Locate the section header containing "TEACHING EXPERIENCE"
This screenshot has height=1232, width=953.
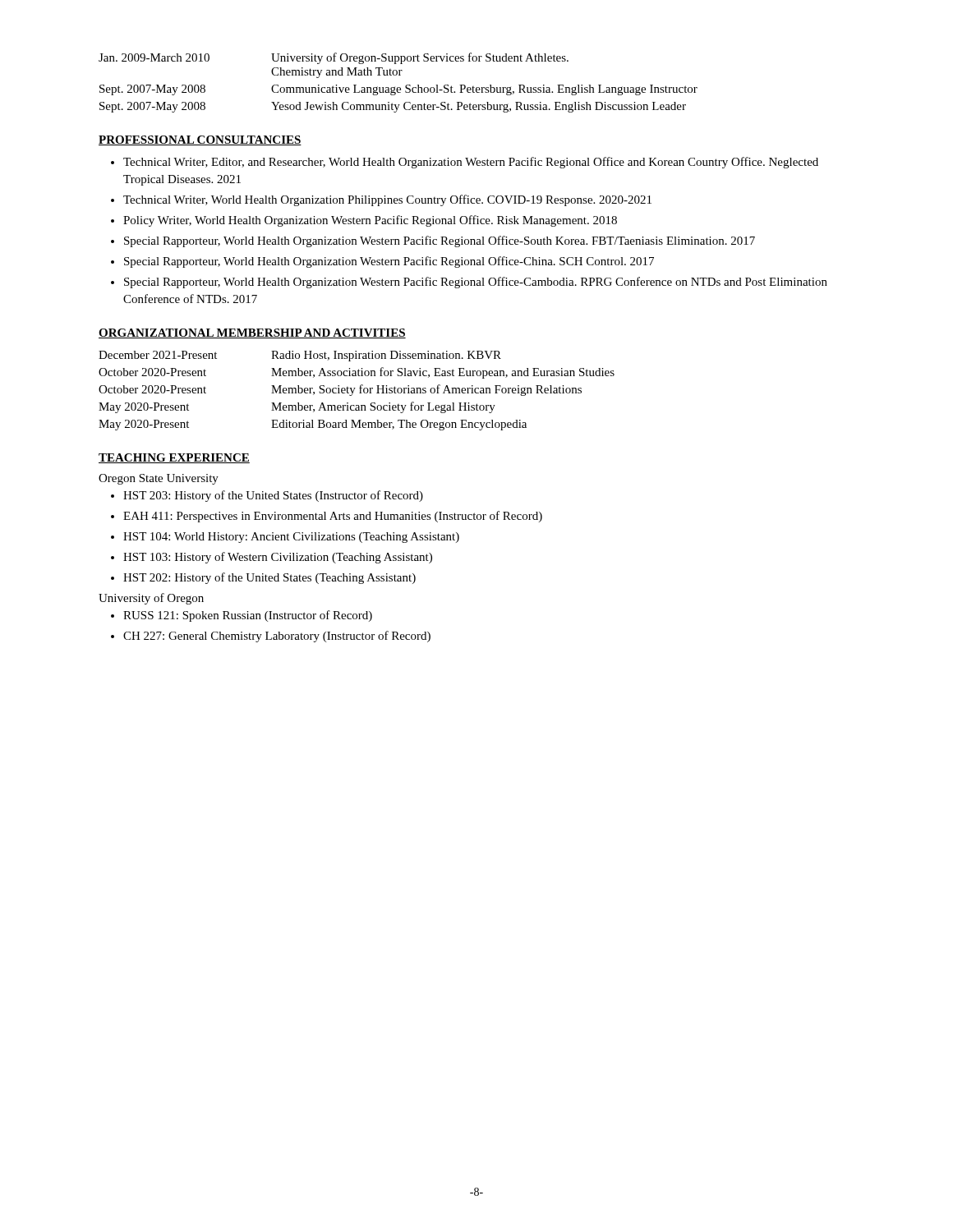click(x=174, y=458)
